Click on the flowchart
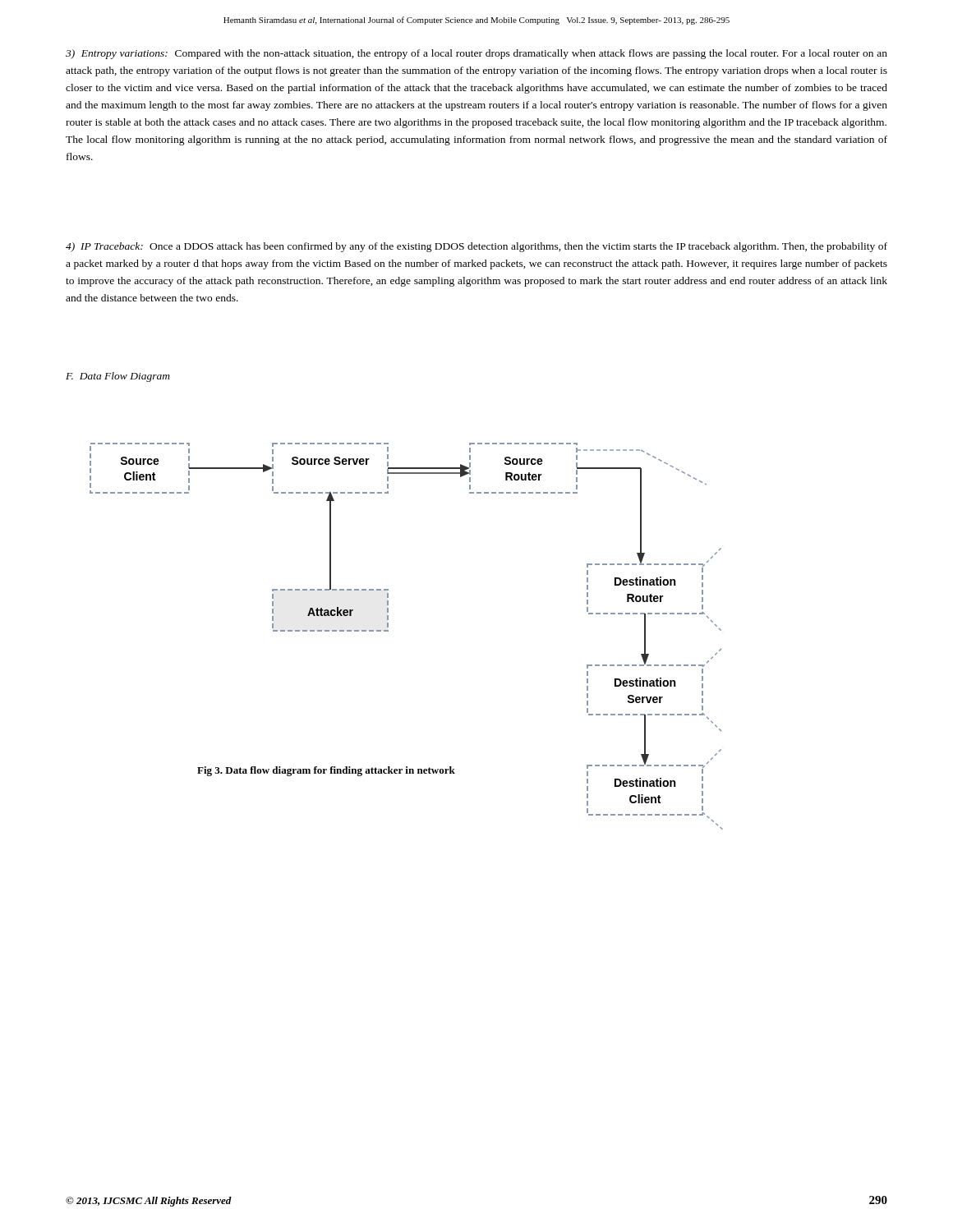 coord(476,657)
